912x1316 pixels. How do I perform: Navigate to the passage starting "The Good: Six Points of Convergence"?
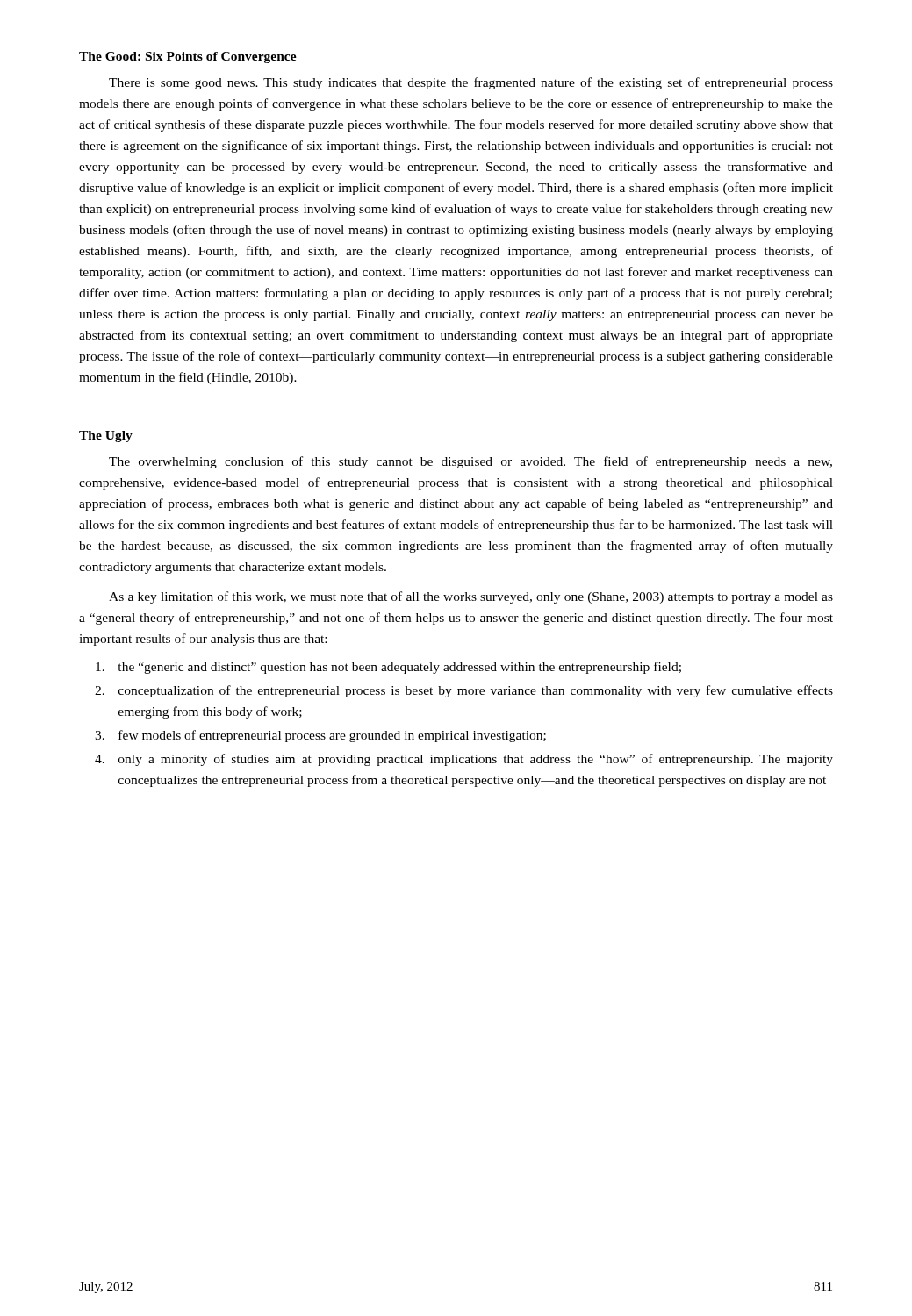click(x=188, y=56)
